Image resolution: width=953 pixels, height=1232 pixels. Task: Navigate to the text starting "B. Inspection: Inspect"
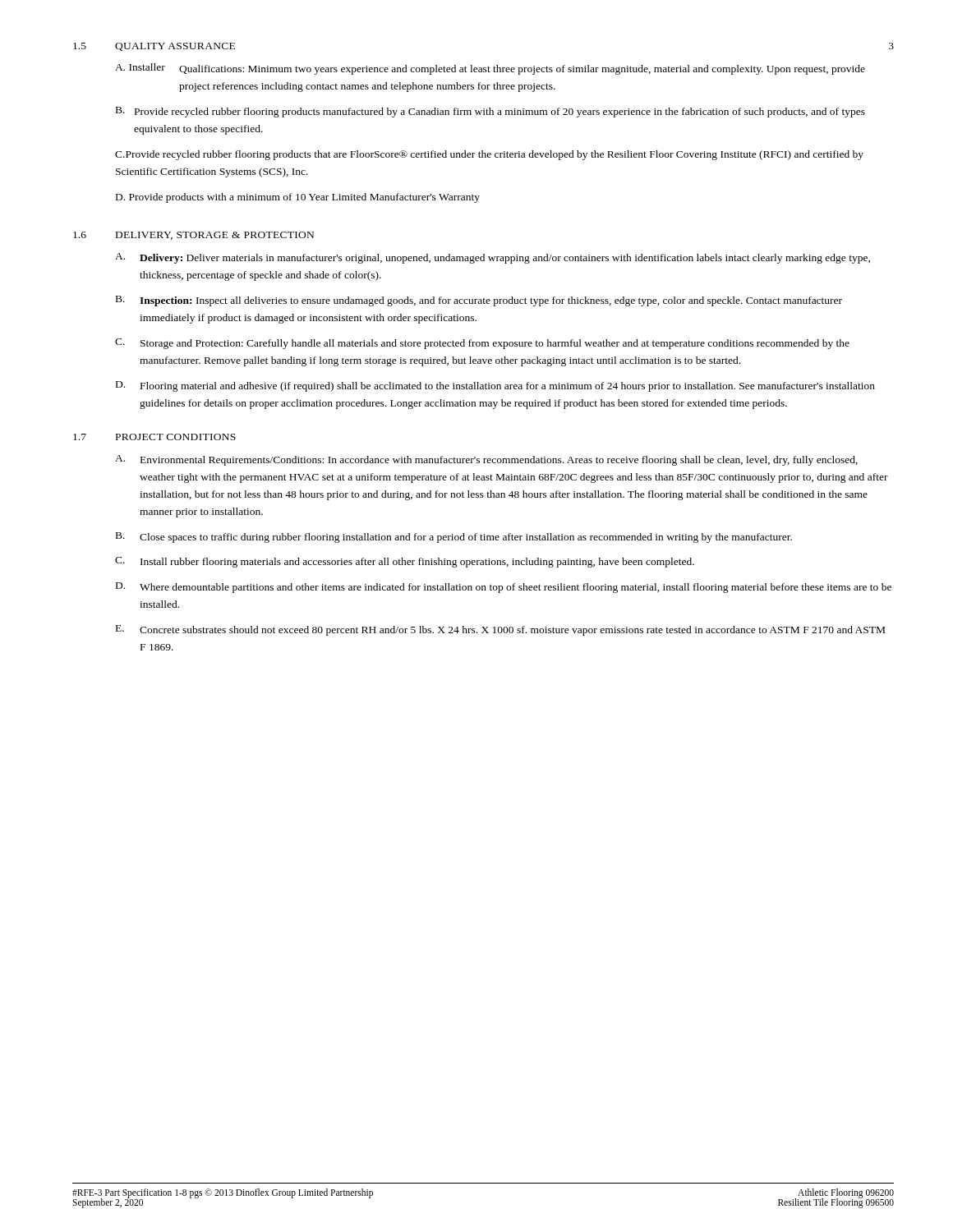click(x=504, y=310)
